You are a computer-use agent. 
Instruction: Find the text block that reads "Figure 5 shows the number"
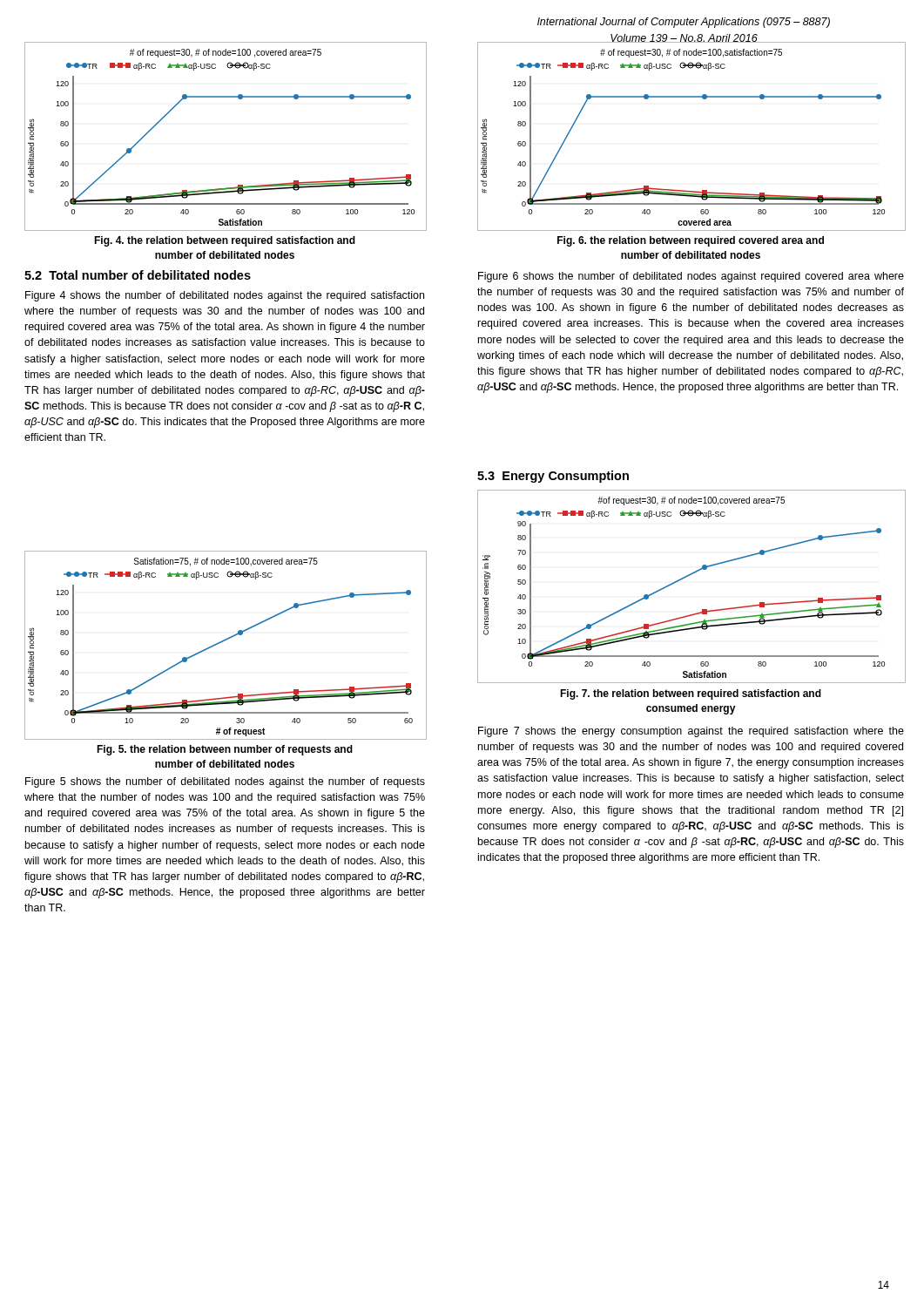(x=225, y=845)
